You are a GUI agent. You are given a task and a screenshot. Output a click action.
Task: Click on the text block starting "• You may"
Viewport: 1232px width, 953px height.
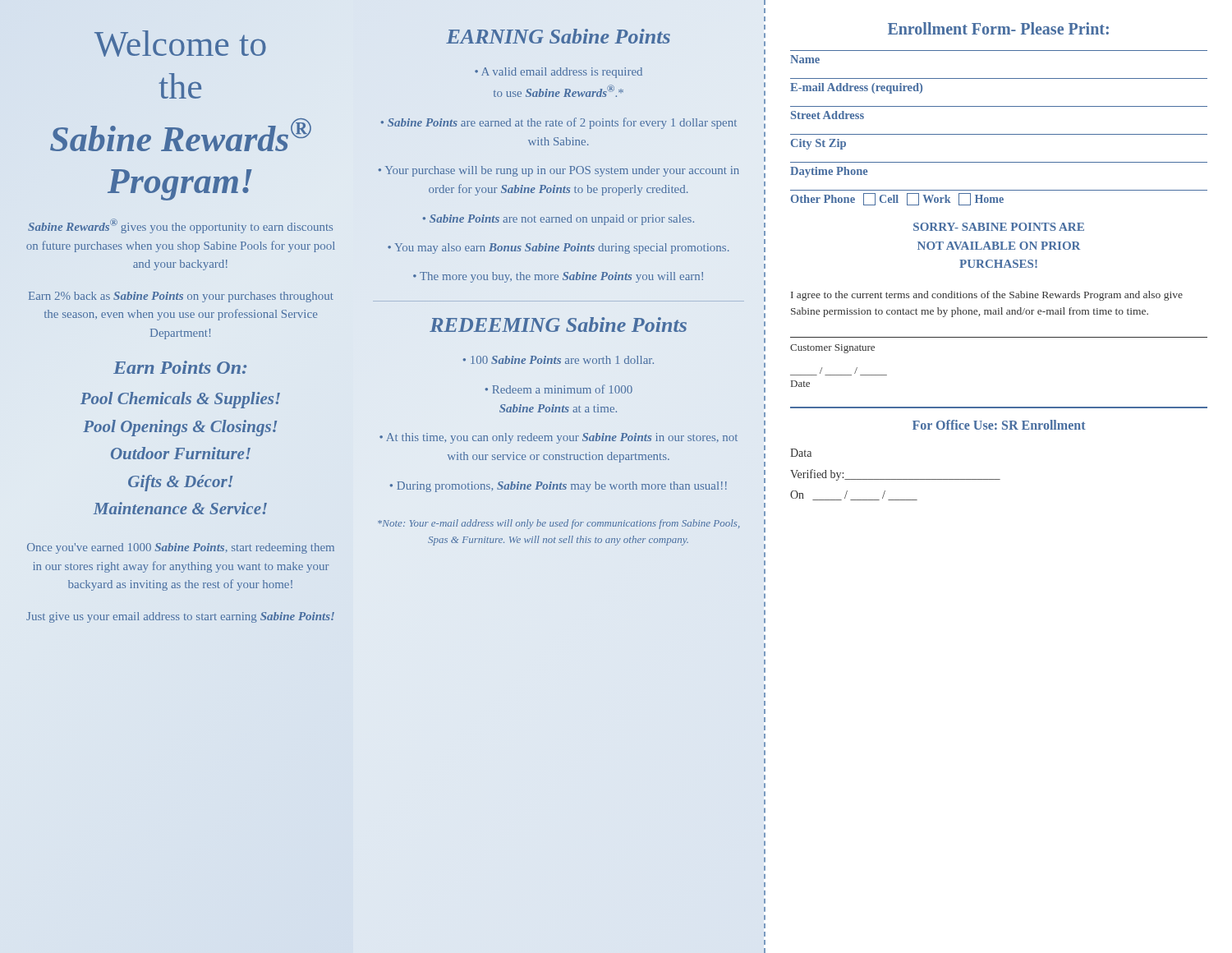(558, 247)
